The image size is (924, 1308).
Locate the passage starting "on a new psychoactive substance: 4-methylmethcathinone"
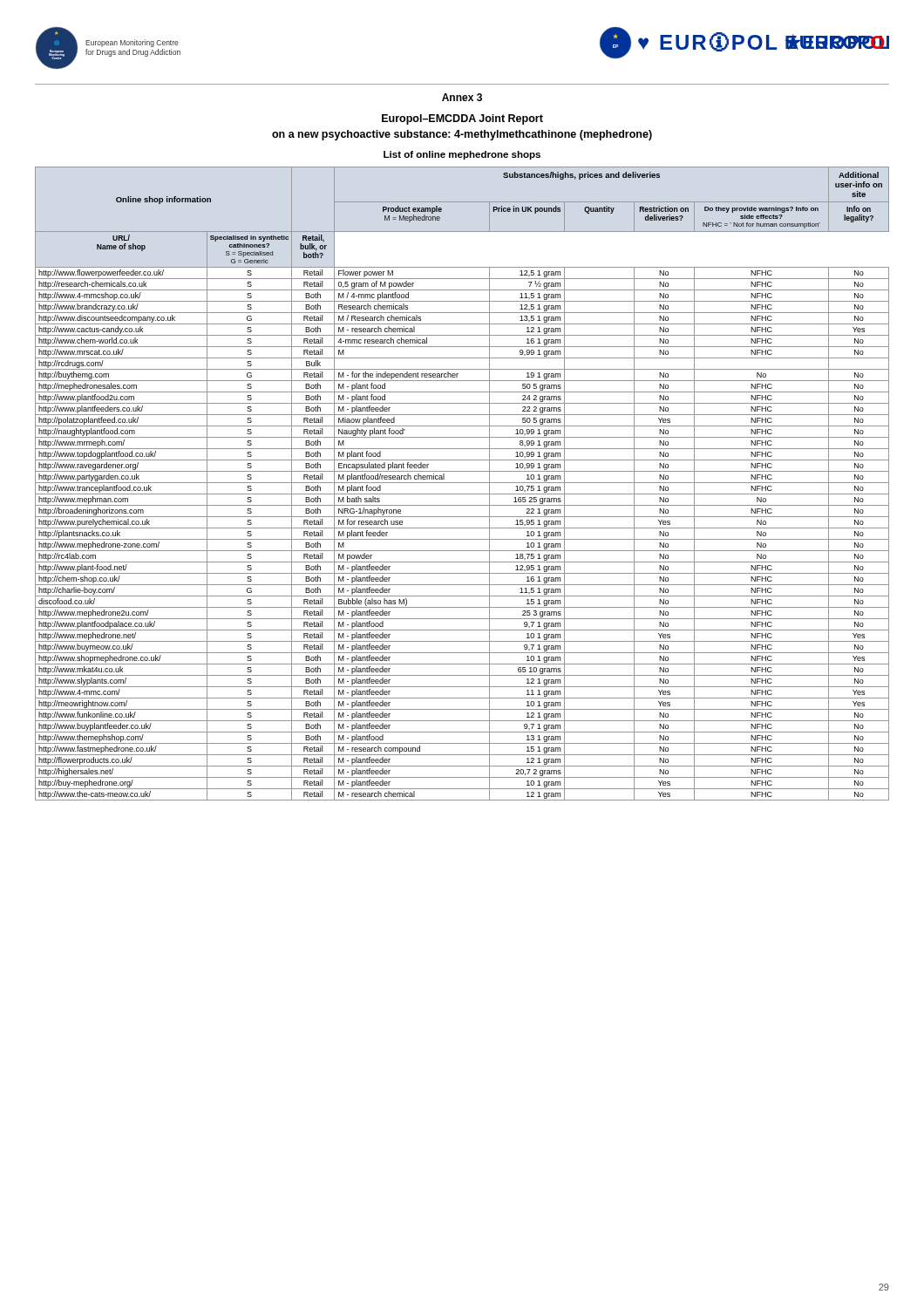pos(462,134)
